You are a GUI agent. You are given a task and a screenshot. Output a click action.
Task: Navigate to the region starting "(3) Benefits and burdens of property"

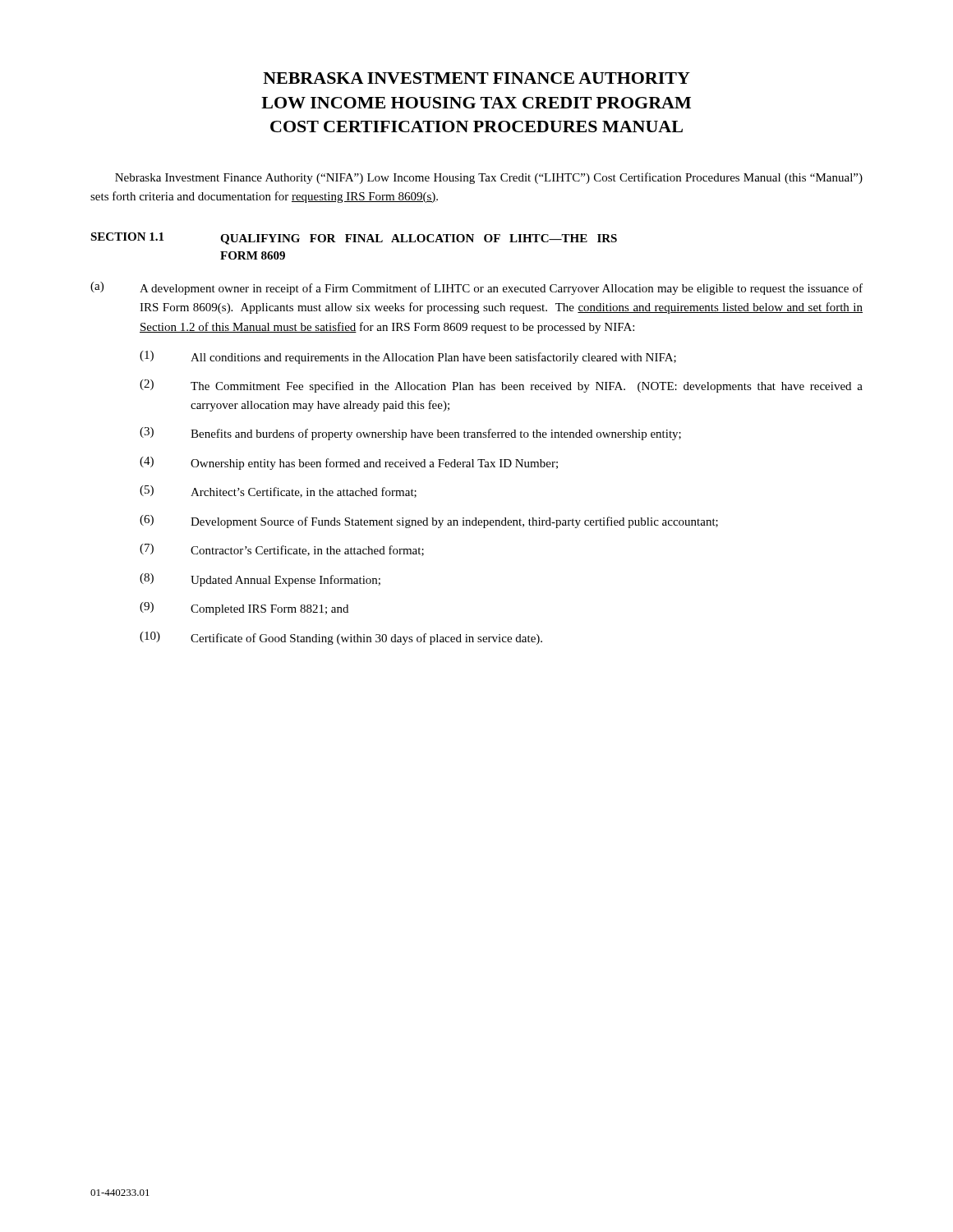[x=501, y=434]
